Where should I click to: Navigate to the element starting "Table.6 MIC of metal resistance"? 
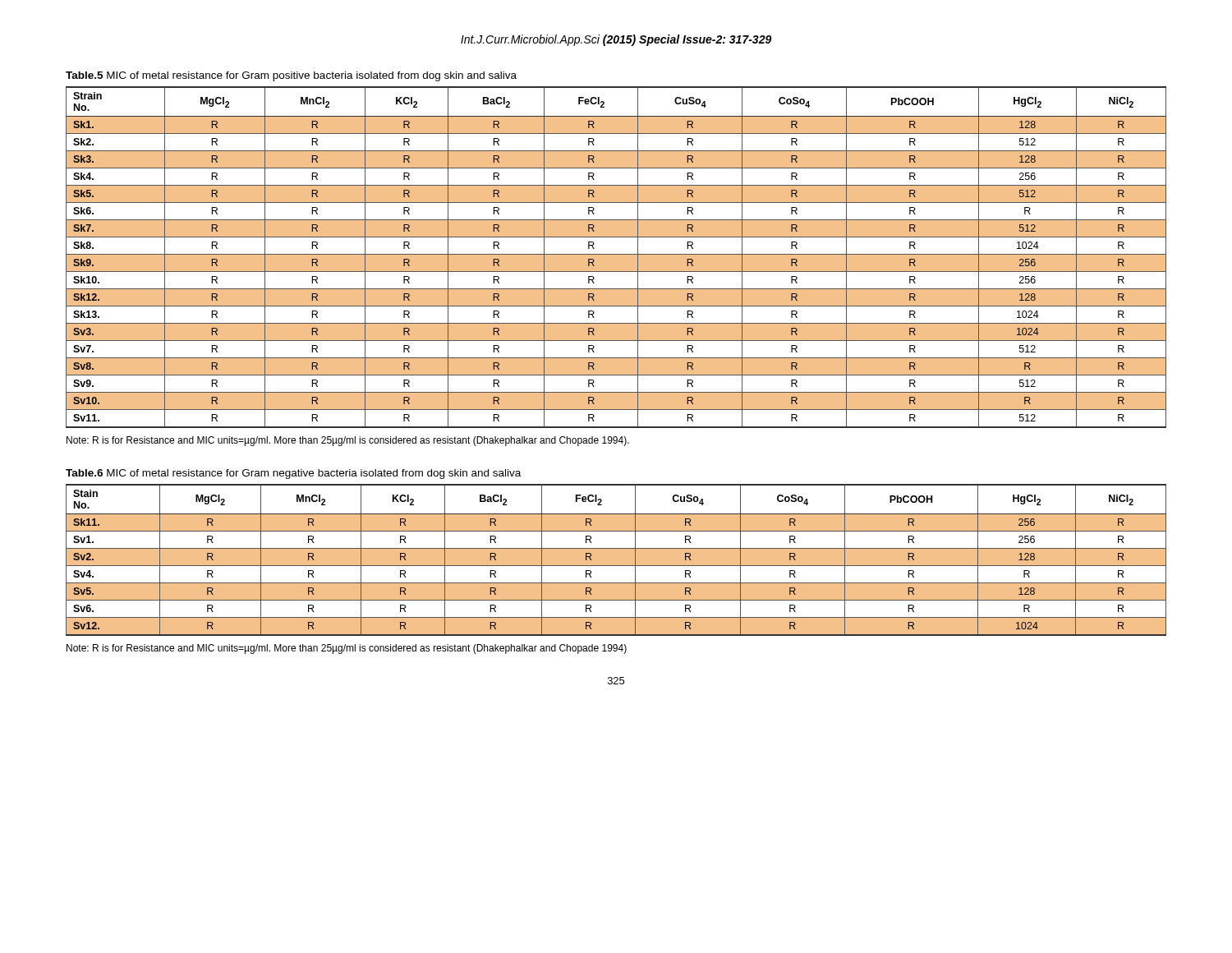click(293, 473)
